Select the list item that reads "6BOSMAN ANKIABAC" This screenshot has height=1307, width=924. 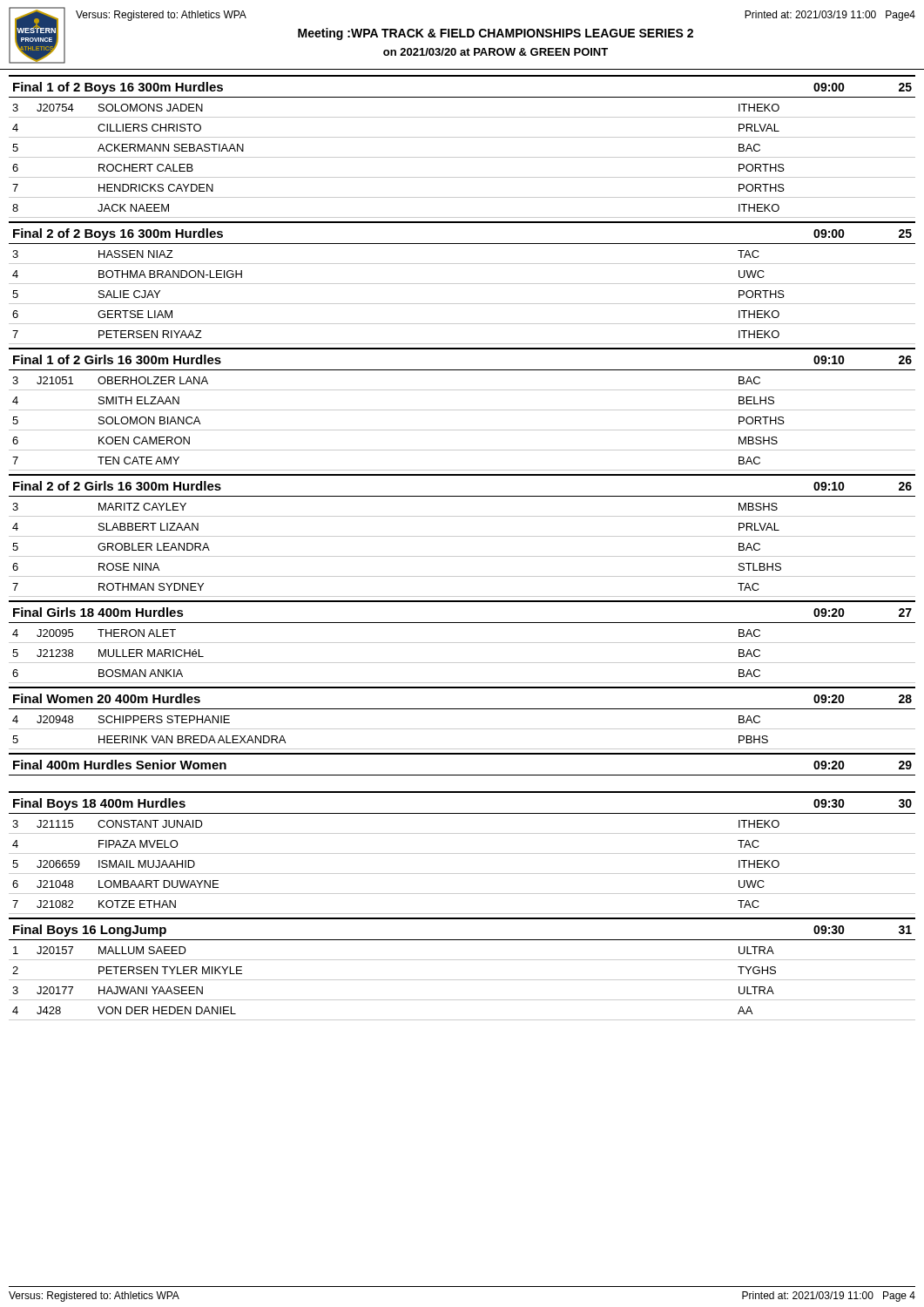coord(462,673)
